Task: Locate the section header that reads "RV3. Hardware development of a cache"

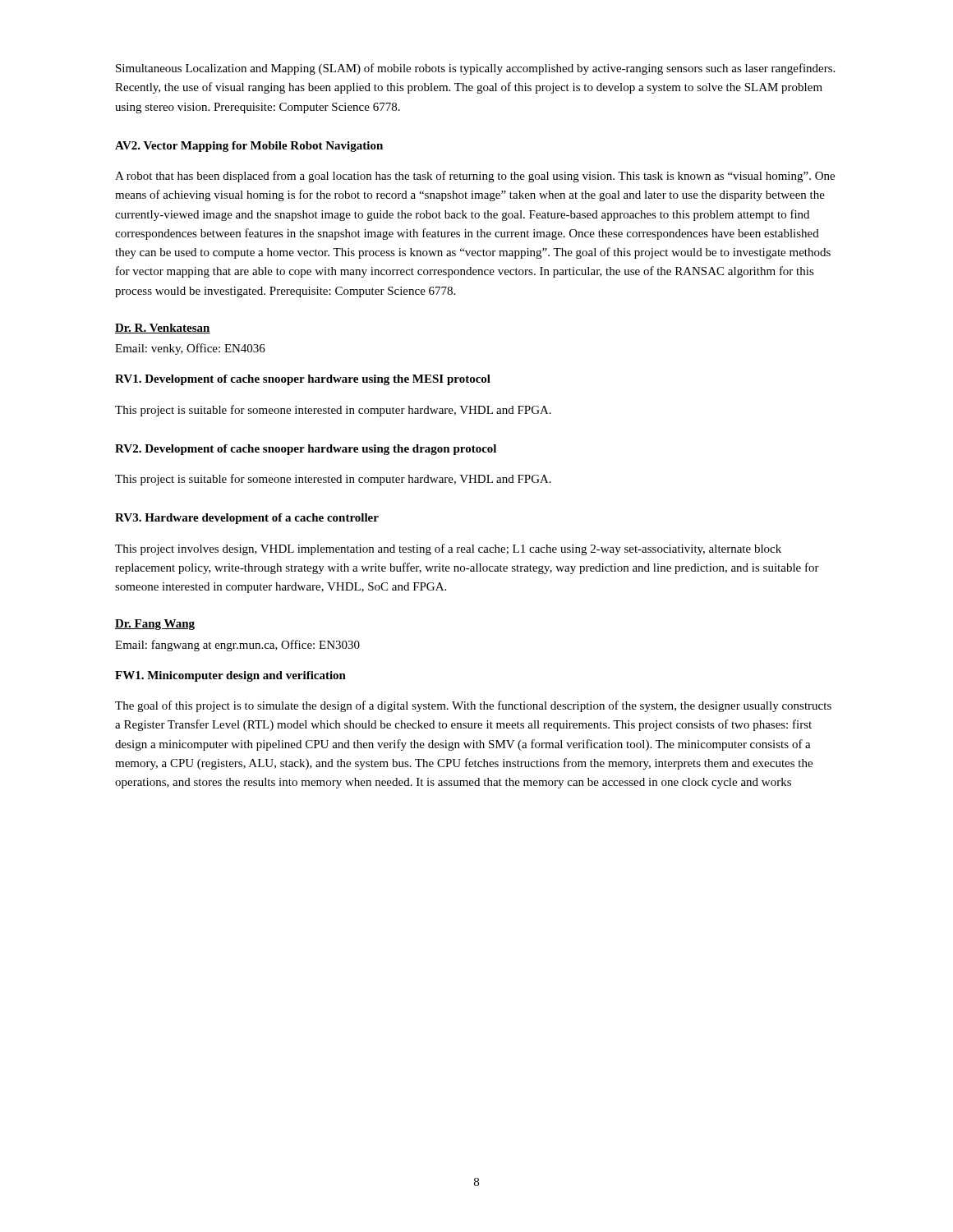Action: pos(247,518)
